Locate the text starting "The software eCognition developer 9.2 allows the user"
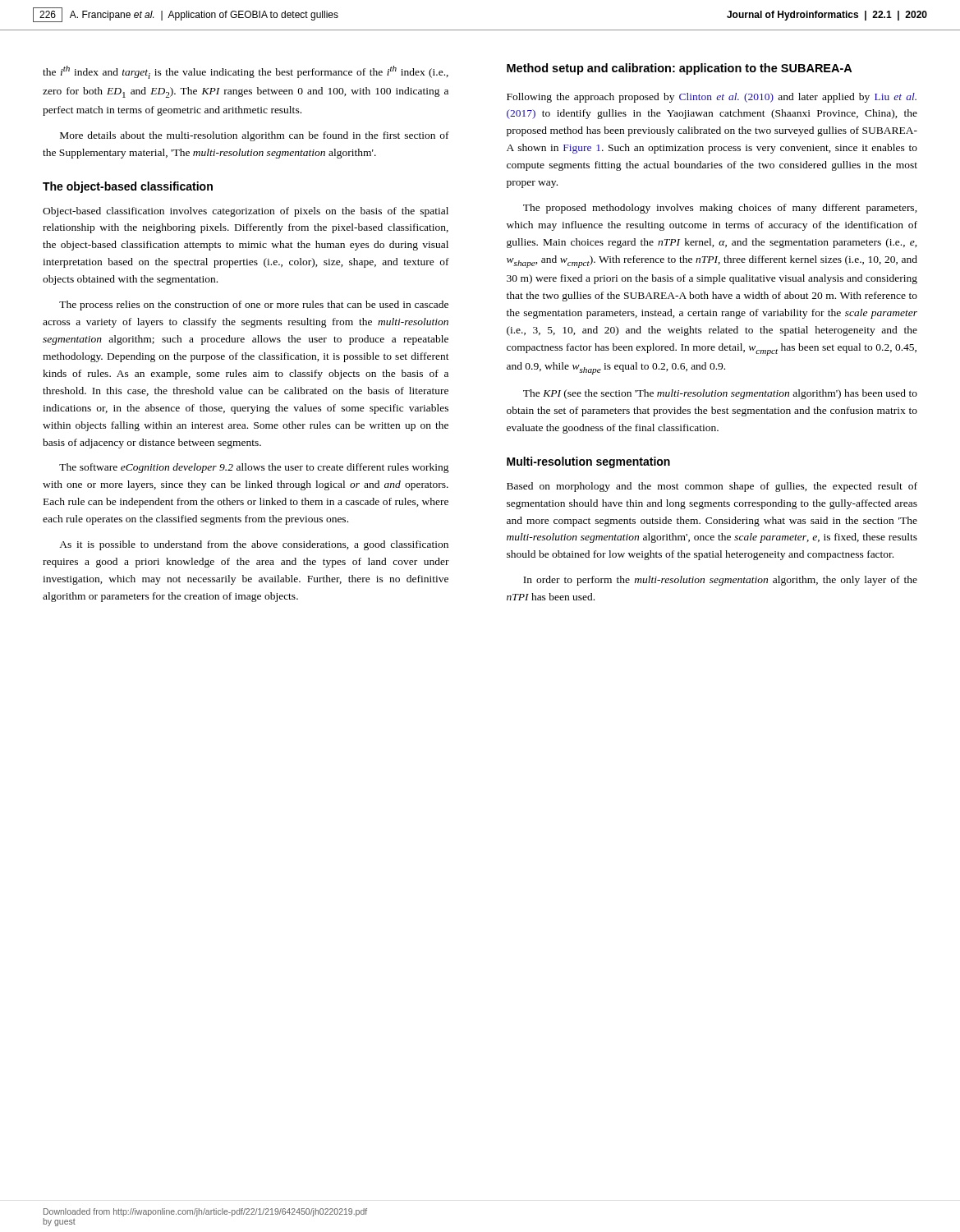Screen dimensions: 1232x960 point(246,494)
